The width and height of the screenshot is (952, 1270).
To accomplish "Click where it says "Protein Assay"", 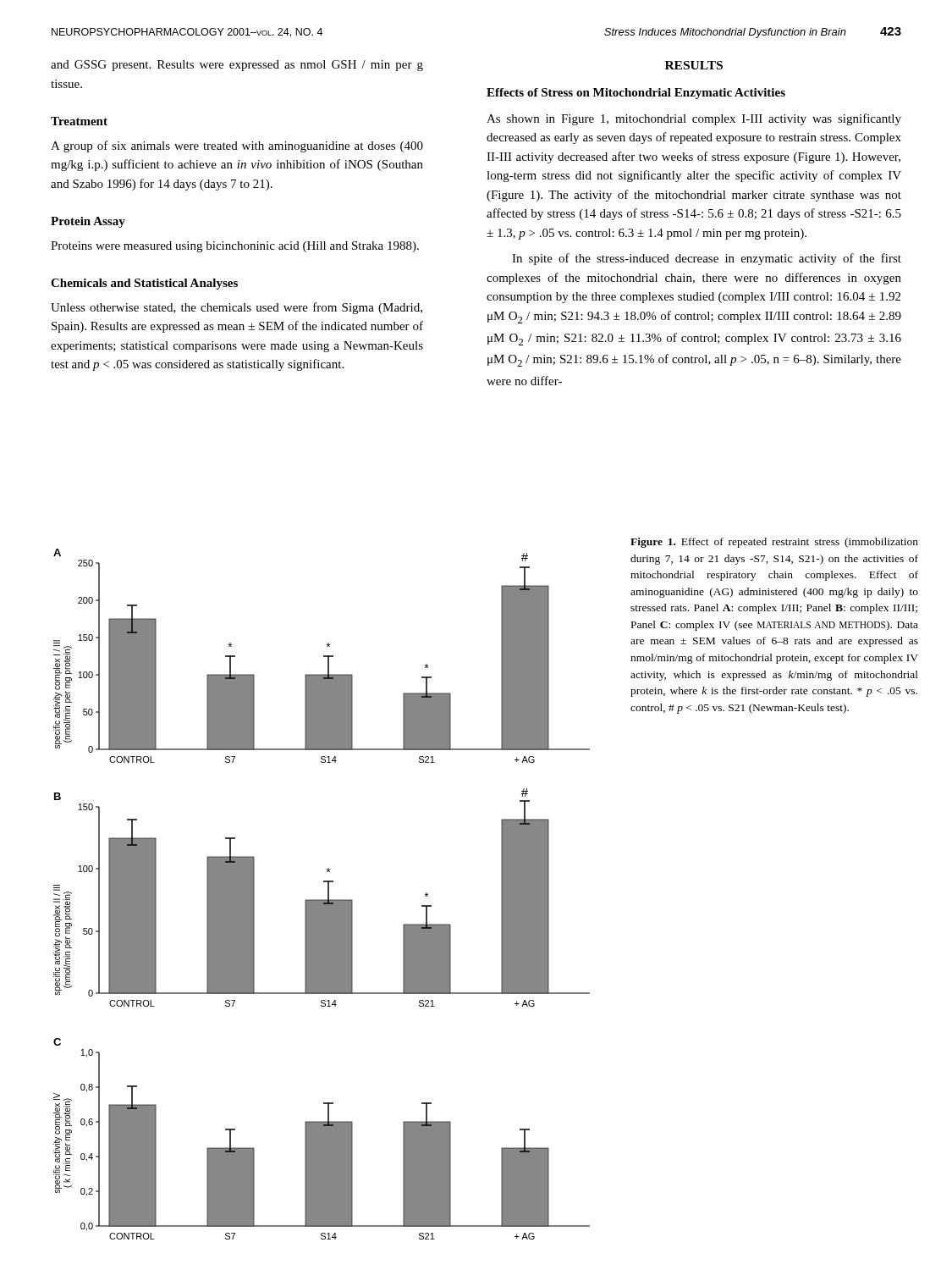I will tap(88, 222).
